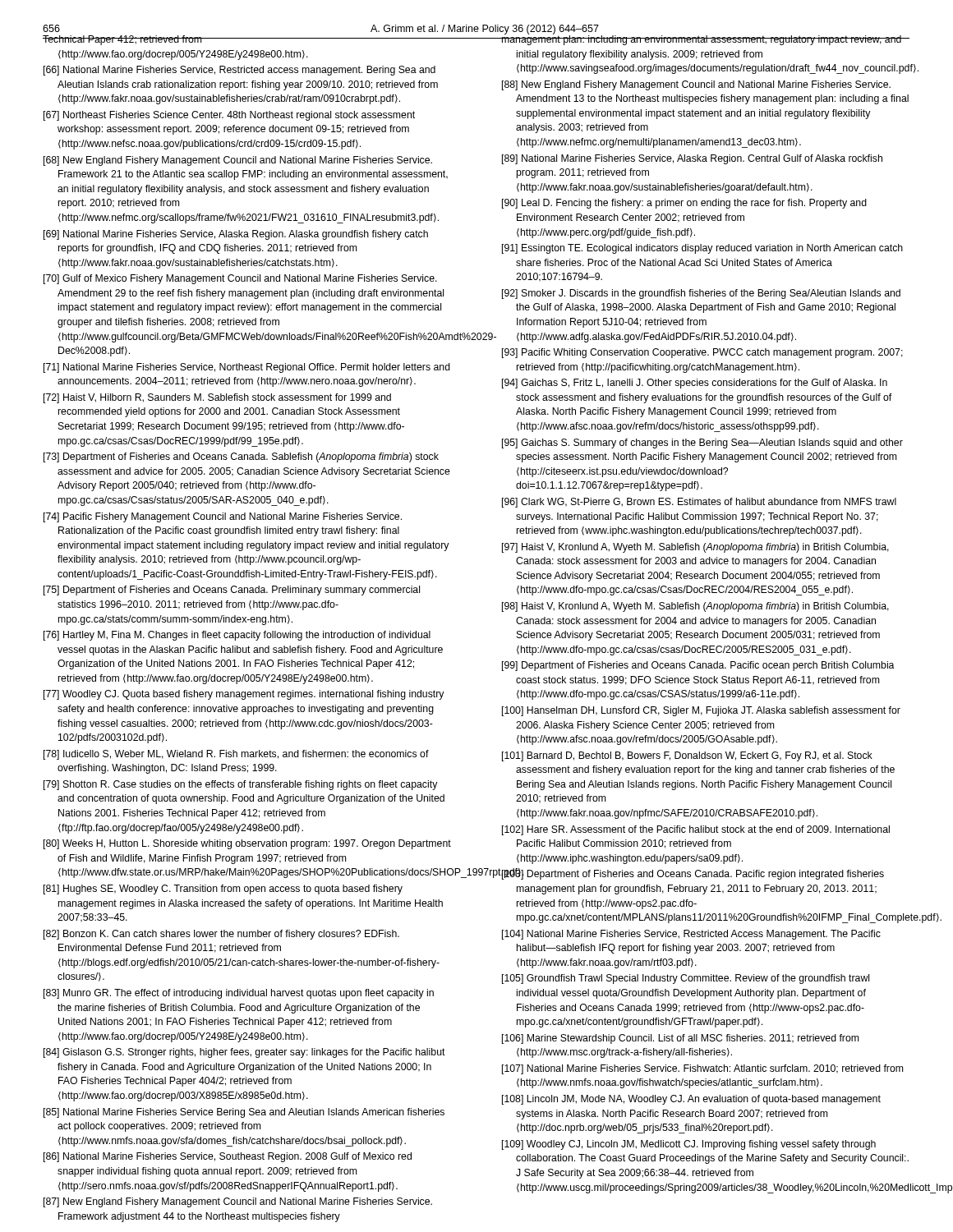Select the list item with the text "[109] Woodley CJ, Lincoln JM,"
This screenshot has width=953, height=1232.
tap(705, 1166)
